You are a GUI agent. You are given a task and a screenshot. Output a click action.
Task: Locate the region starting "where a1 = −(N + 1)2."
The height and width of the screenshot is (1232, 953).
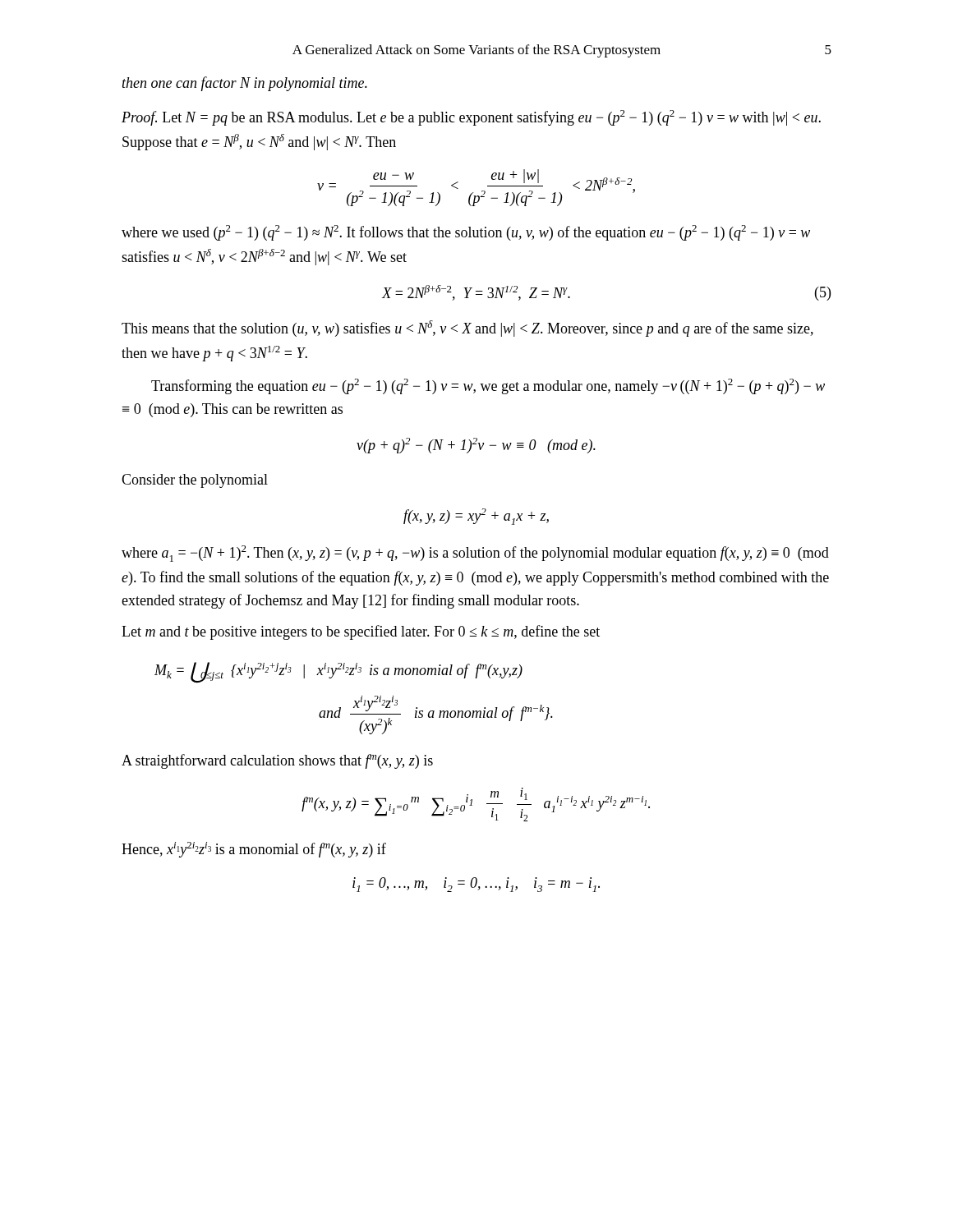(x=475, y=576)
